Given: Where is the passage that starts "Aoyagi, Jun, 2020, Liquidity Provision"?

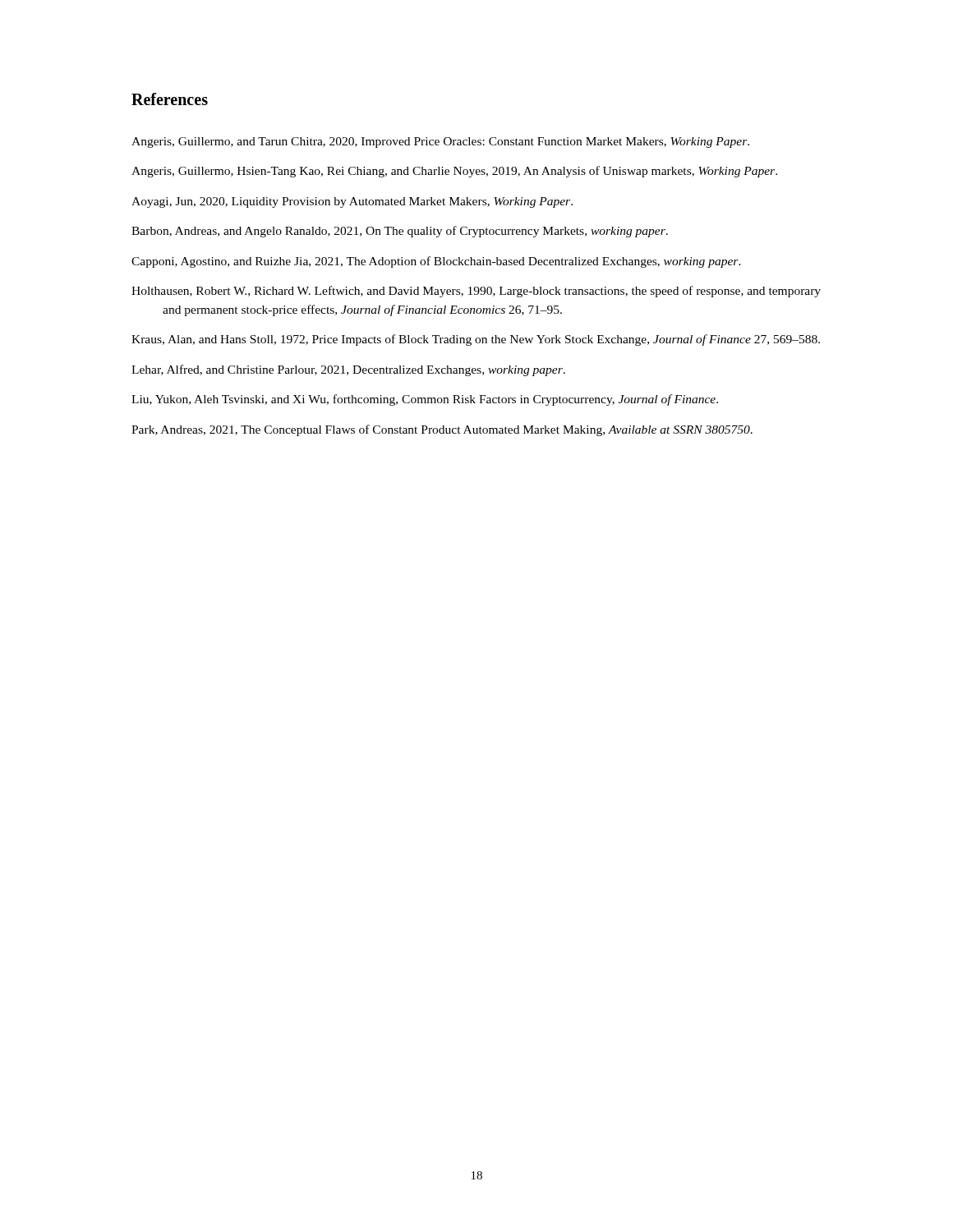Looking at the screenshot, I should (476, 201).
